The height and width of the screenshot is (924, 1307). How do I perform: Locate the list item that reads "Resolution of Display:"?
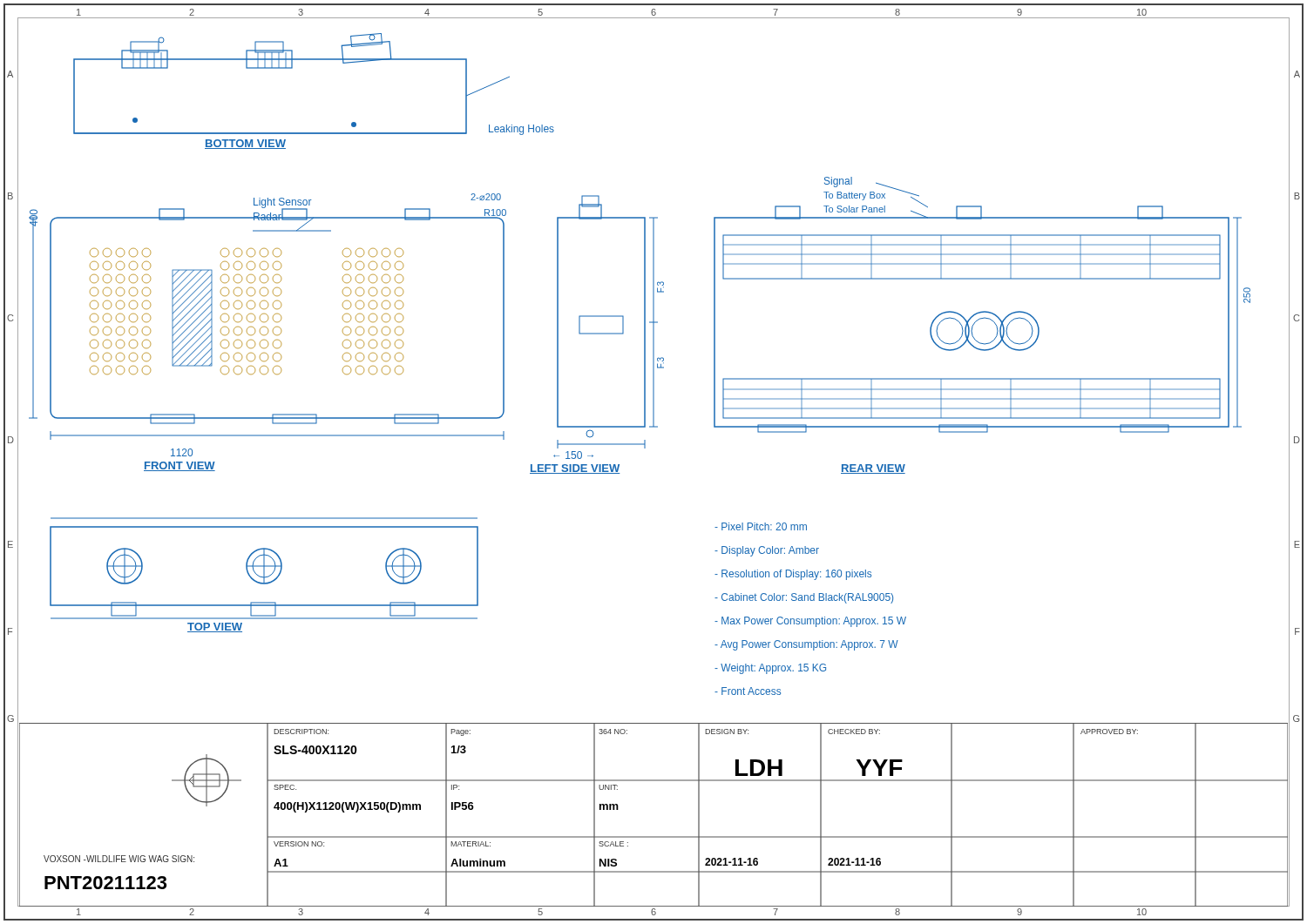793,574
